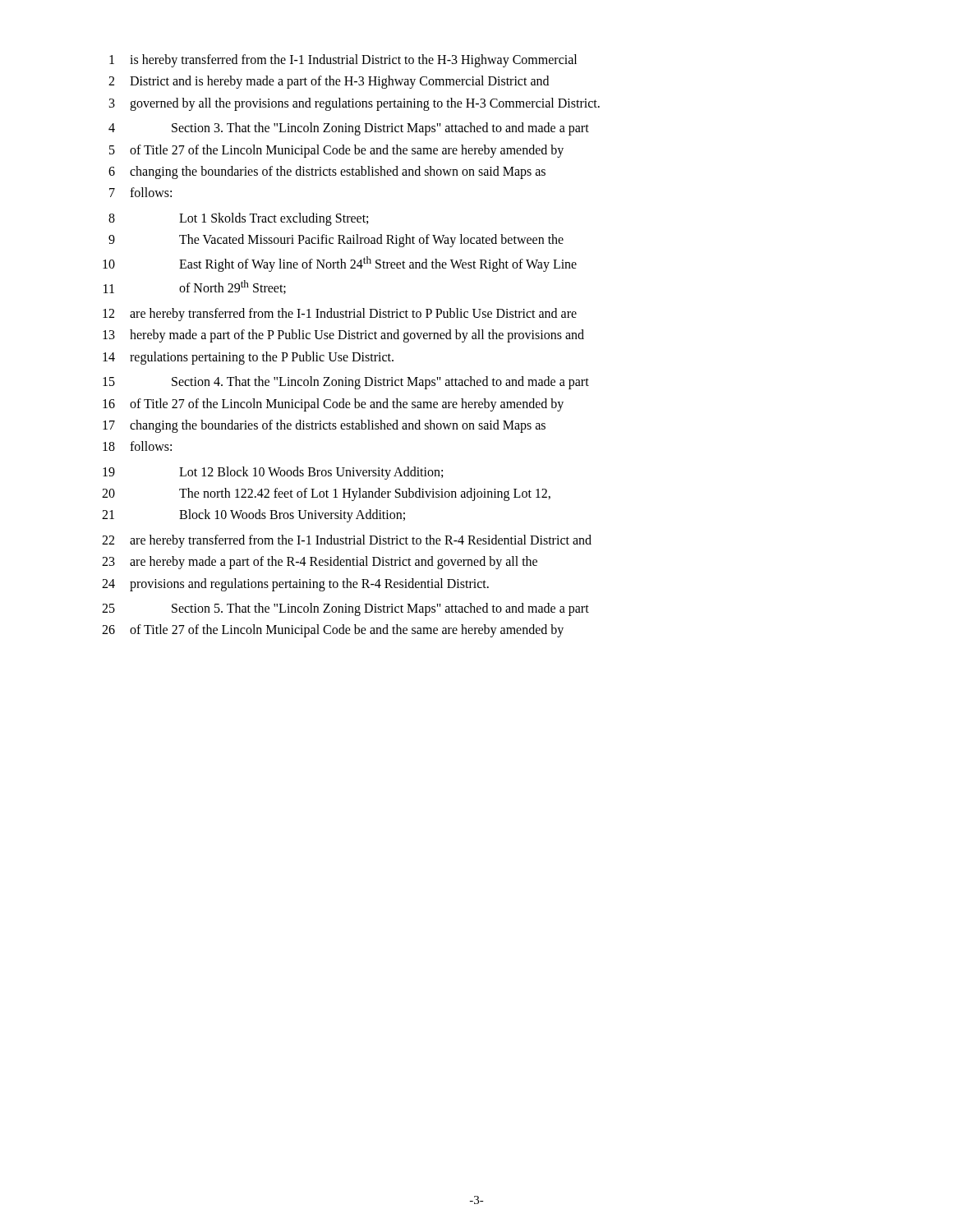Locate the block of text that opens with "20 The north 122.42 feet"
Viewport: 953px width, 1232px height.
pyautogui.click(x=485, y=494)
